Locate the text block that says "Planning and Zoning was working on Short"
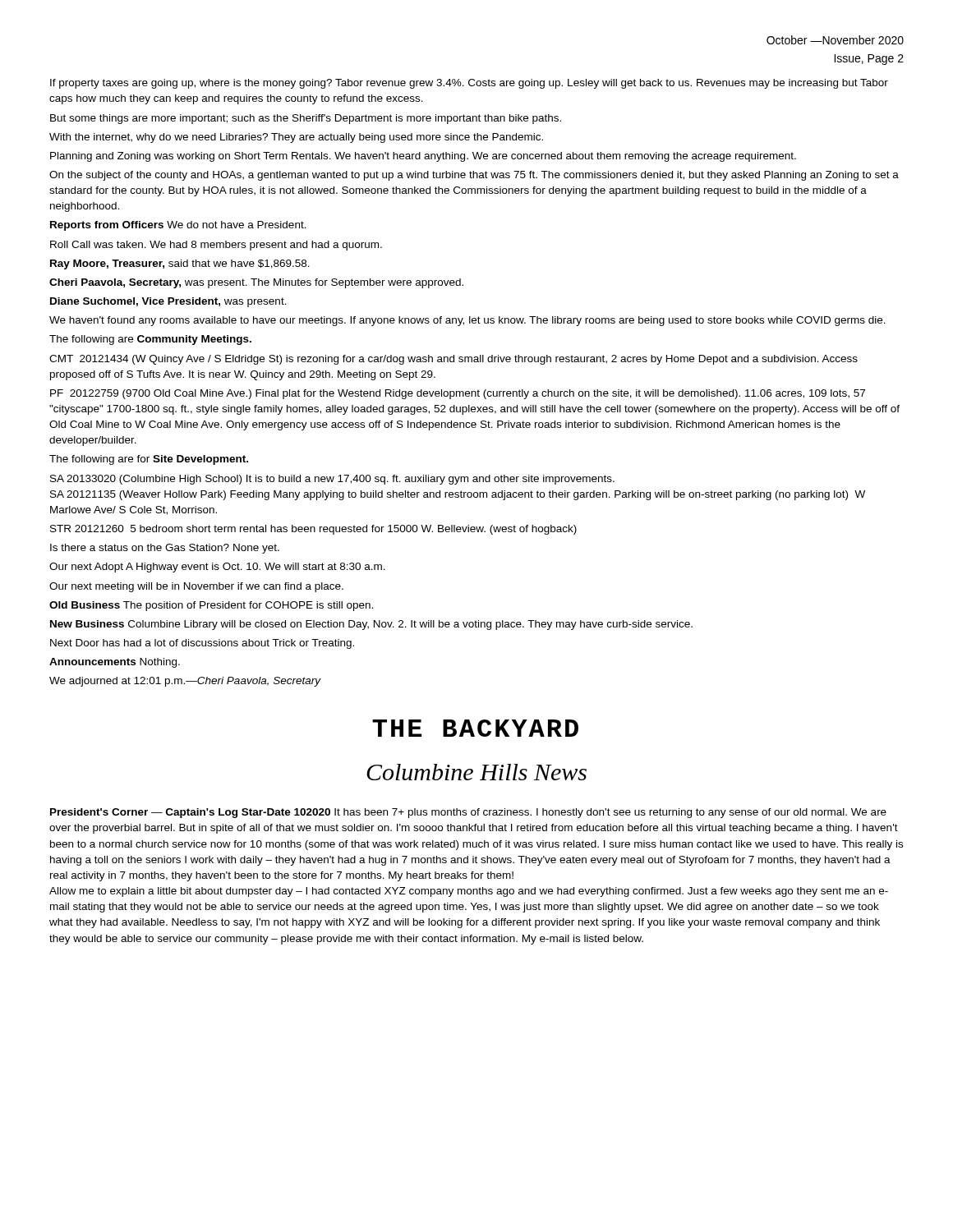 point(423,155)
